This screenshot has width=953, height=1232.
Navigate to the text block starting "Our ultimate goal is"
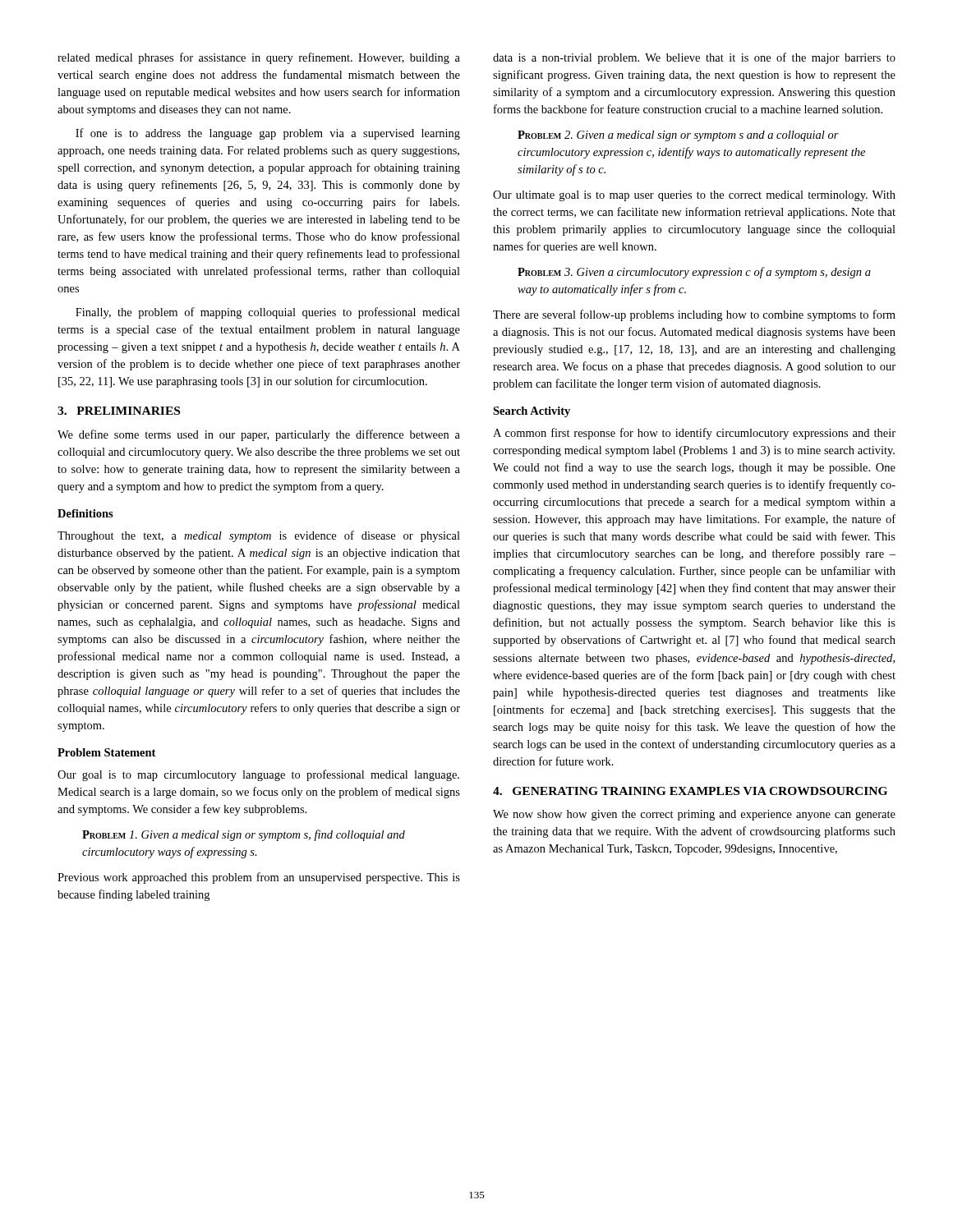pyautogui.click(x=694, y=221)
